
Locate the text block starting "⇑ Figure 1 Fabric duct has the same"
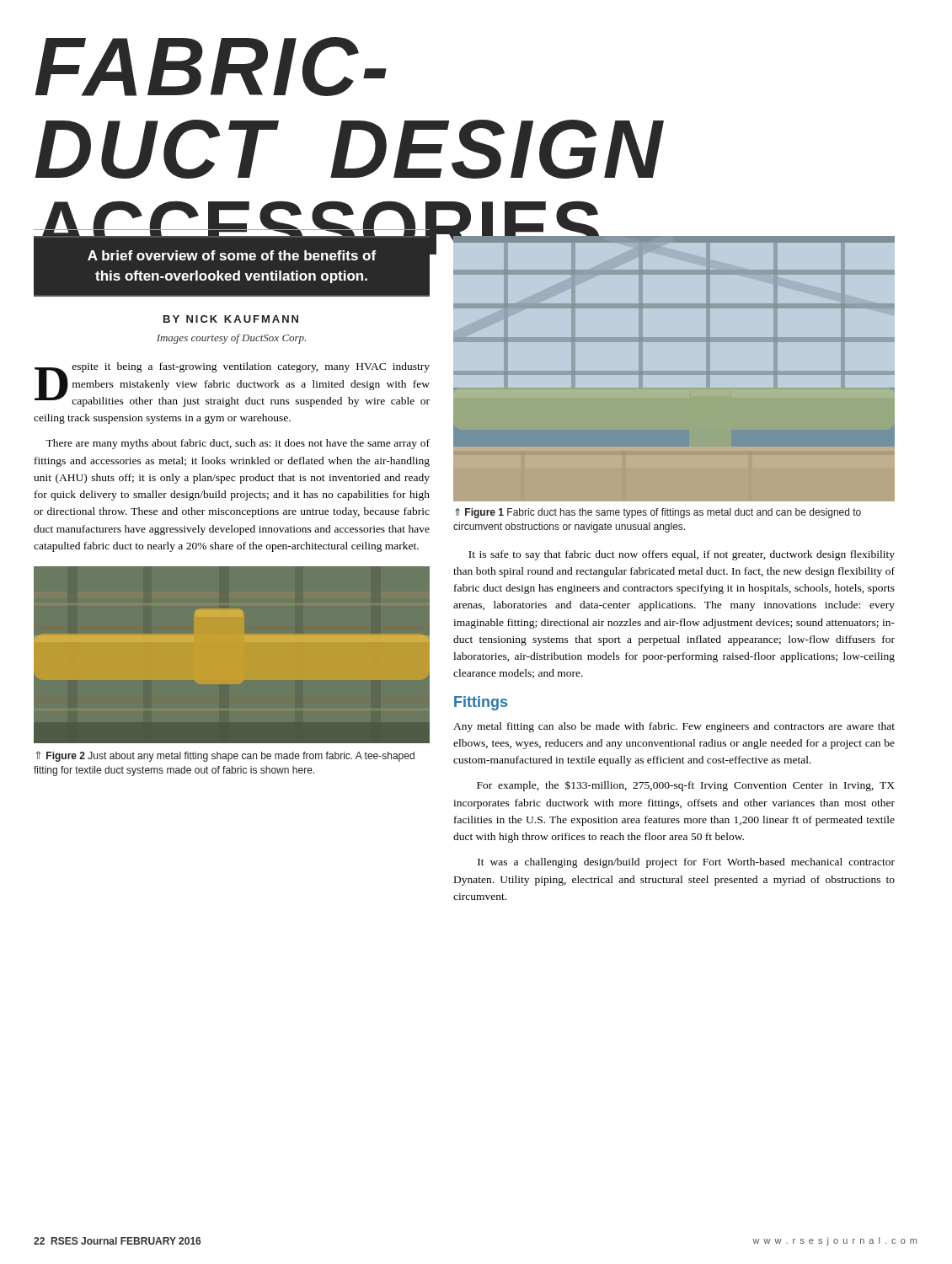[x=657, y=519]
